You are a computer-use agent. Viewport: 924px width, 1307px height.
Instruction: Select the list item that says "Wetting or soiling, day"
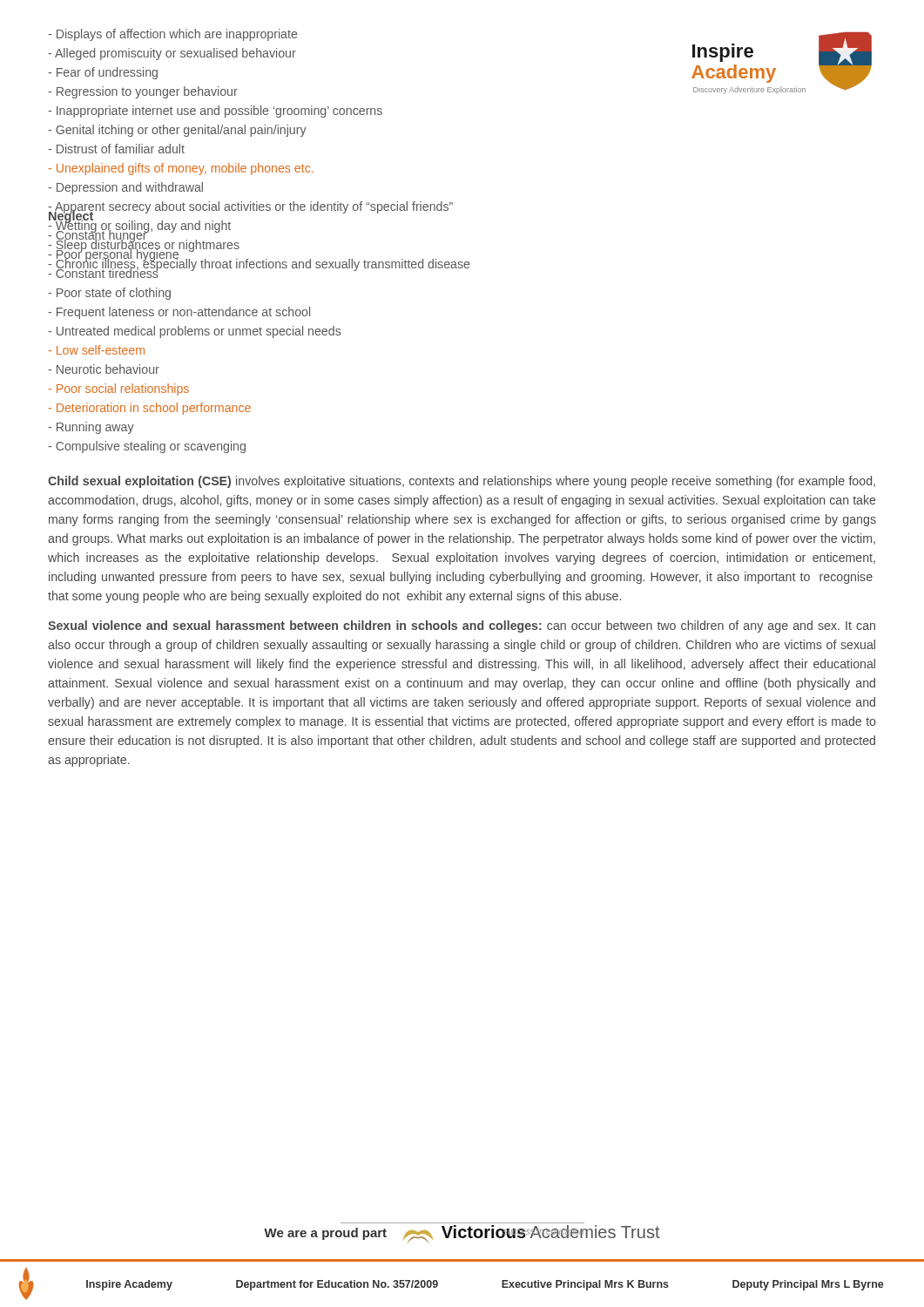139,226
